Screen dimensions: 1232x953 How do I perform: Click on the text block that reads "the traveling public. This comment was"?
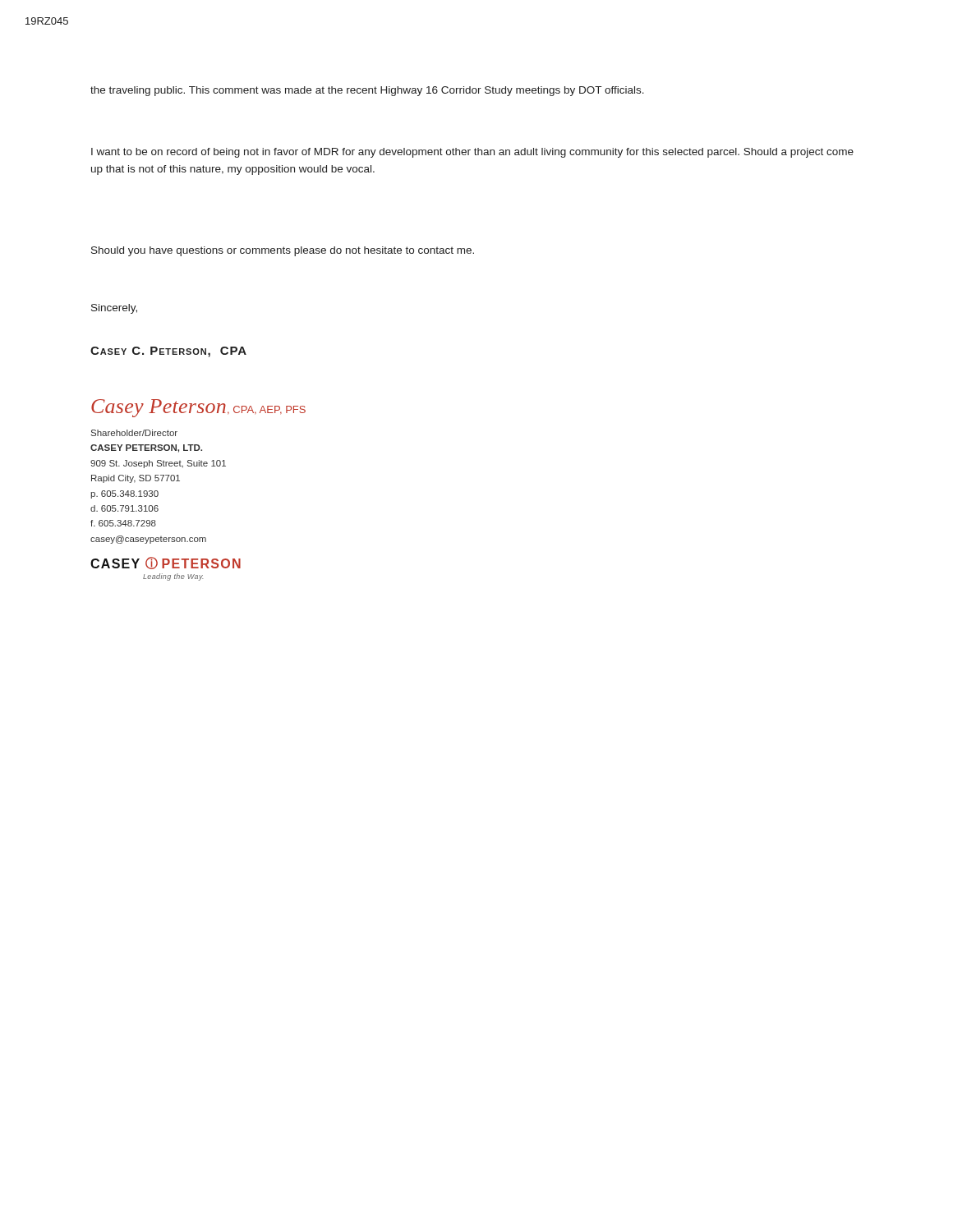tap(367, 90)
